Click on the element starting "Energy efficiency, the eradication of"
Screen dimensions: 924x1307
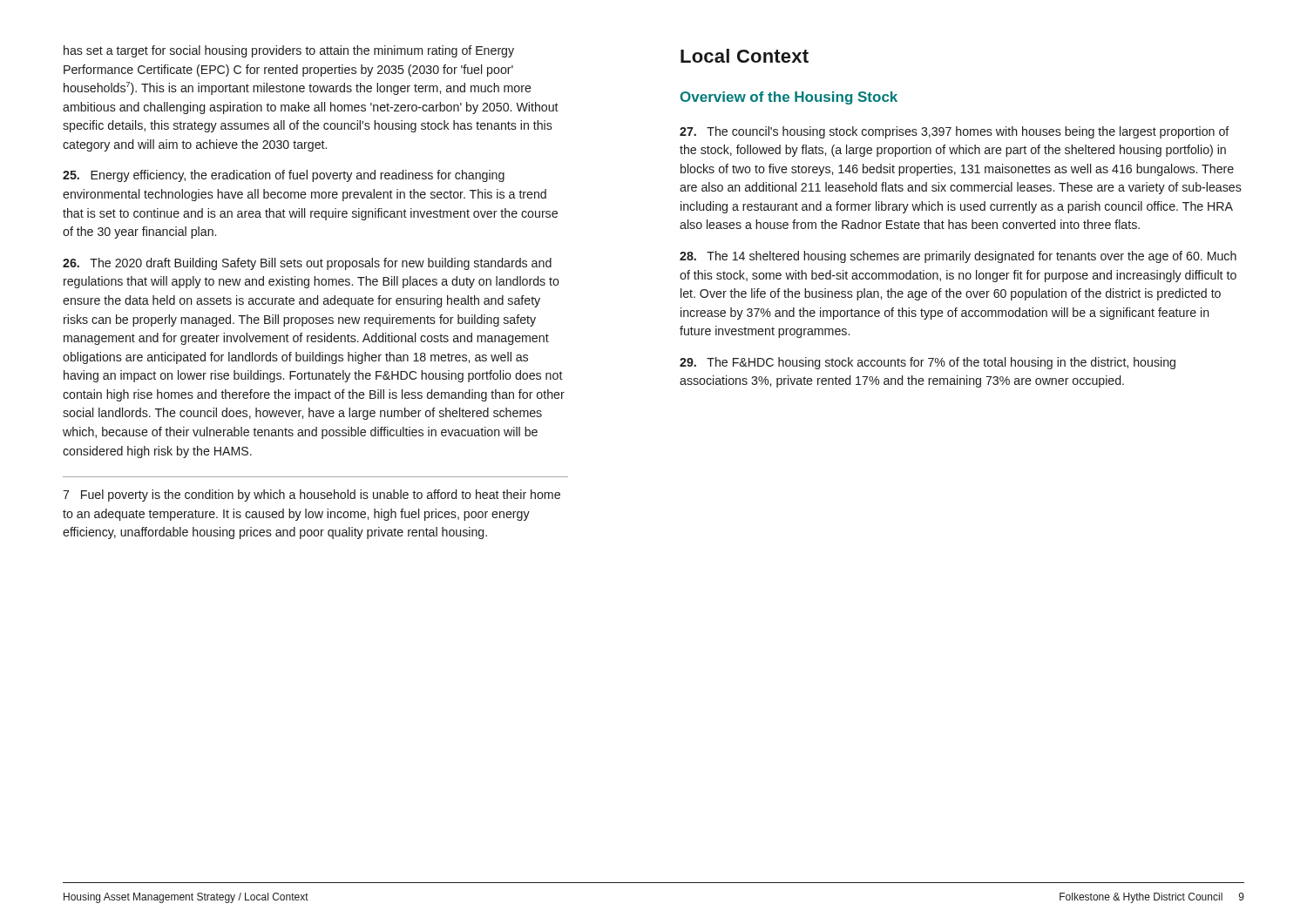[315, 204]
